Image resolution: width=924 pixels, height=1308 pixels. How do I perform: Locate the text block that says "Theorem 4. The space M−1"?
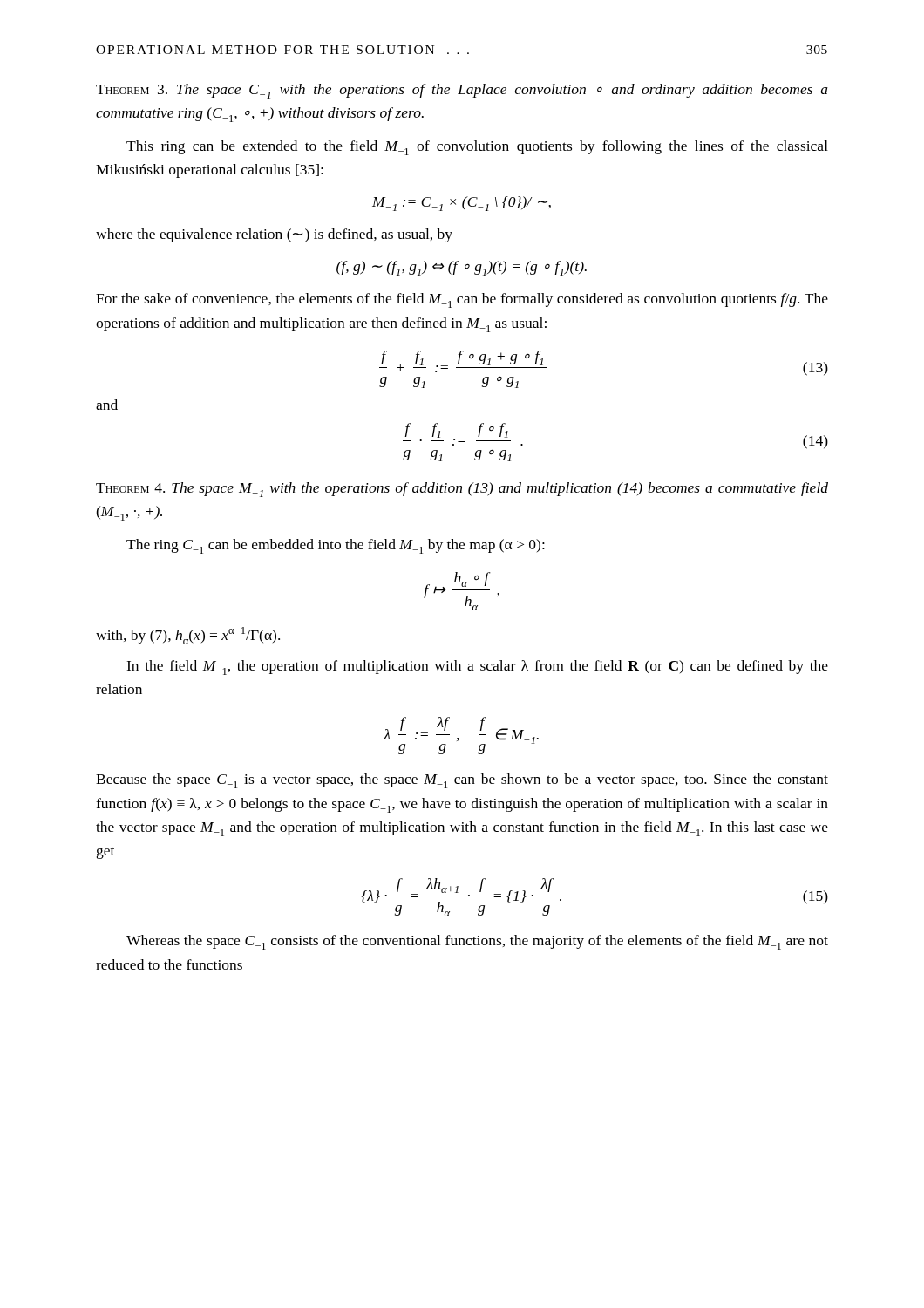point(462,501)
